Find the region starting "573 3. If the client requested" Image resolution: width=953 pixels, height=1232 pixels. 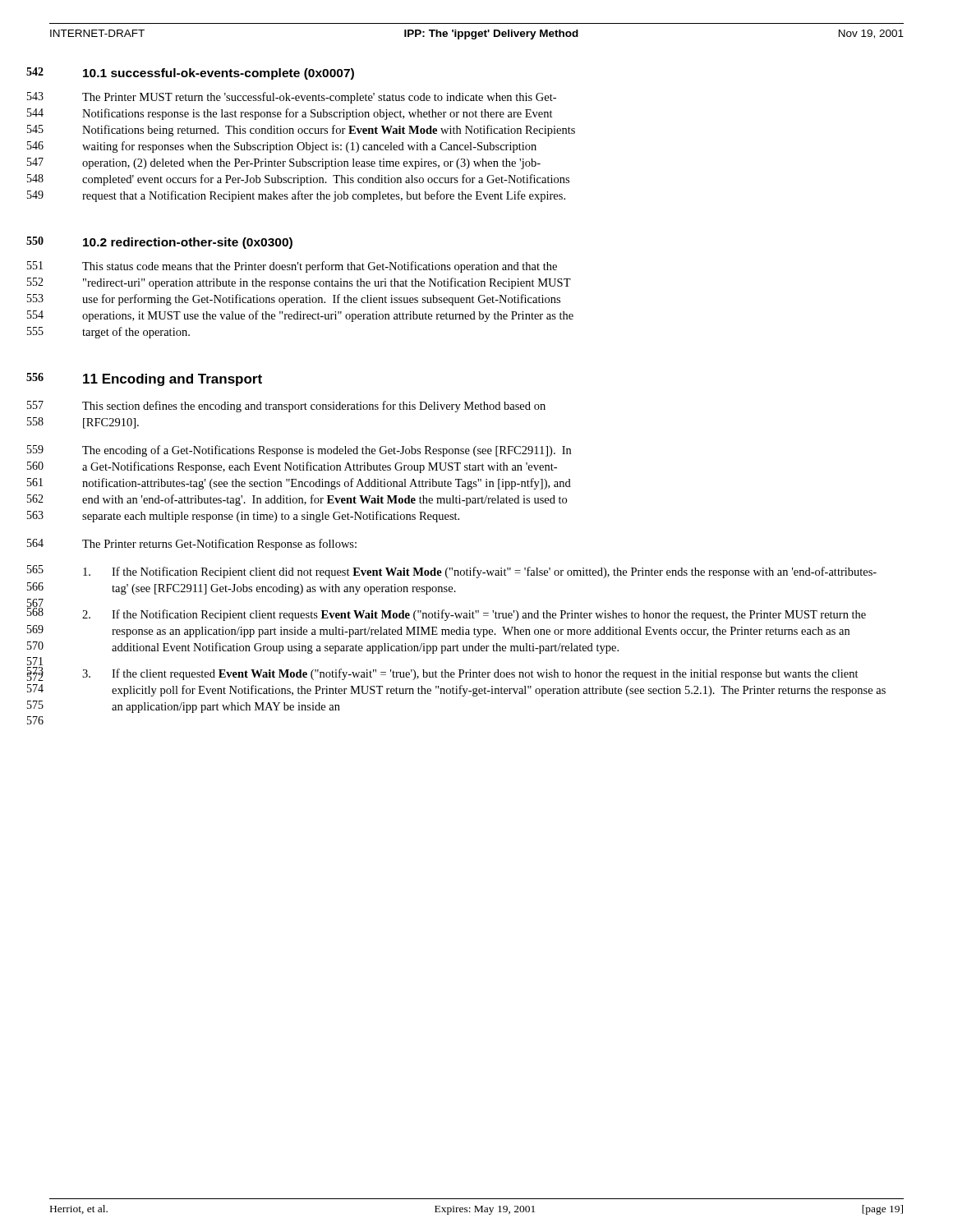[485, 690]
